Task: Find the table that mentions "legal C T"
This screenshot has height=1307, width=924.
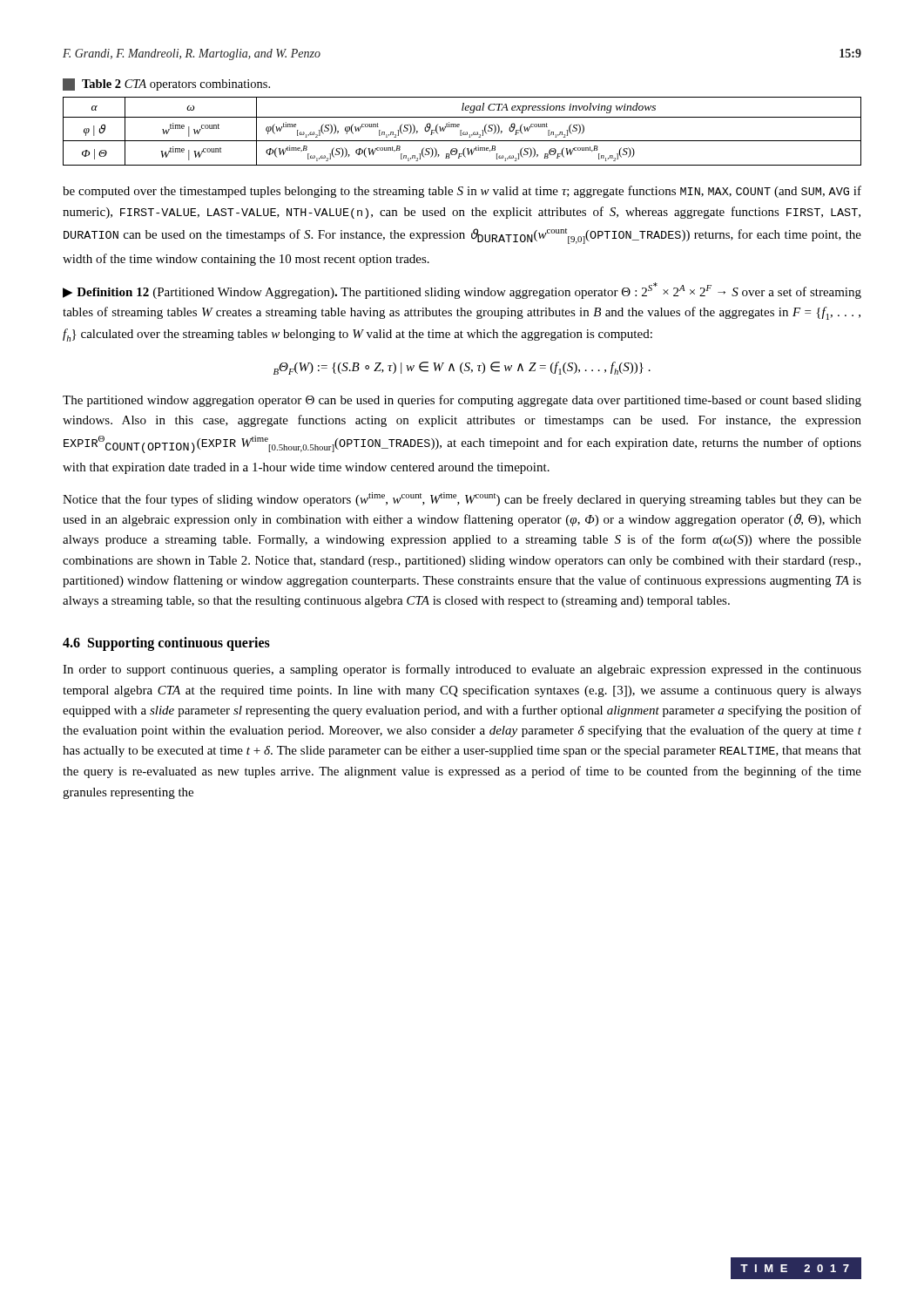Action: point(462,131)
